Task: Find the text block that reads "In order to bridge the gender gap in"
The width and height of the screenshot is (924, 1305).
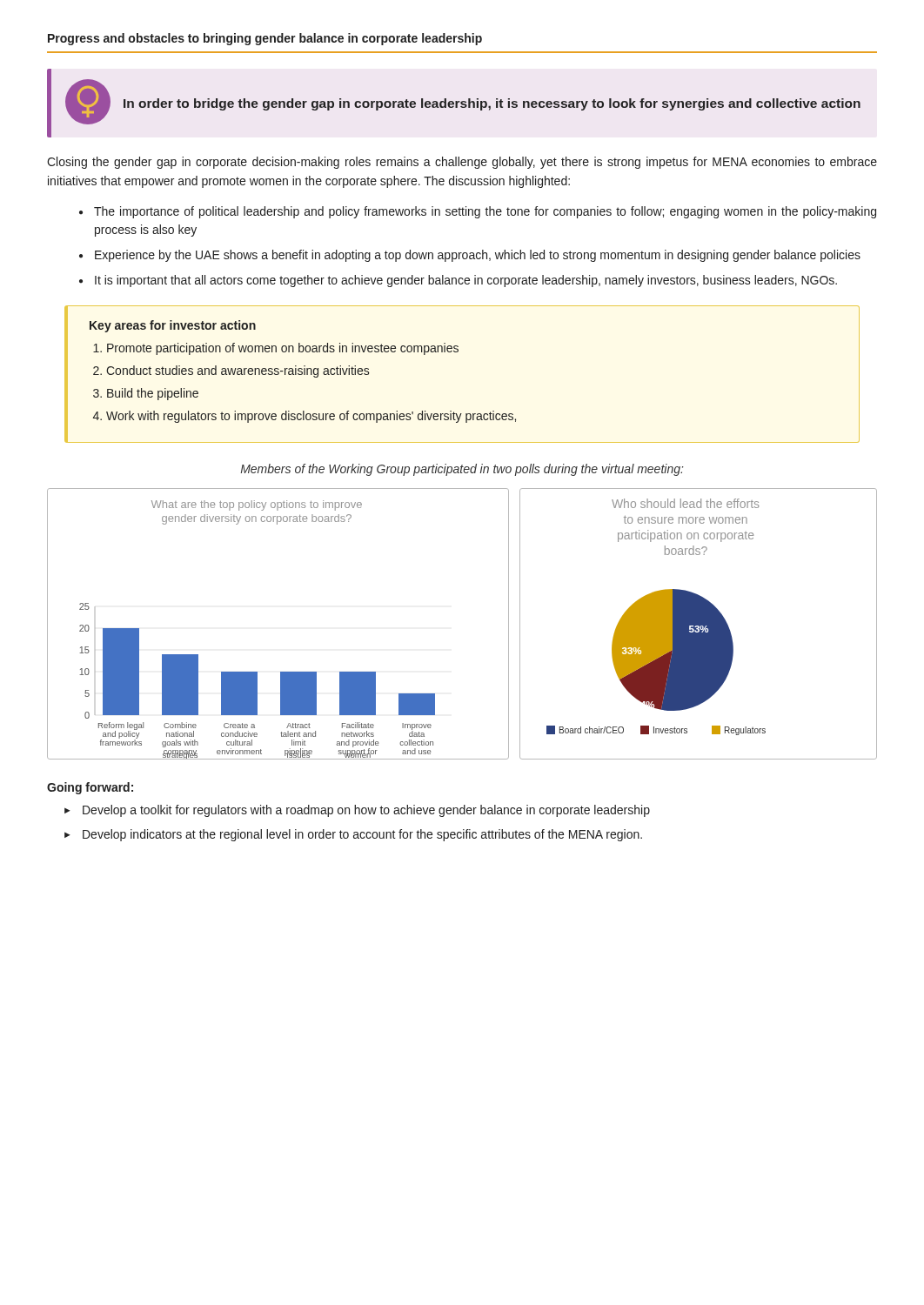Action: tap(463, 103)
